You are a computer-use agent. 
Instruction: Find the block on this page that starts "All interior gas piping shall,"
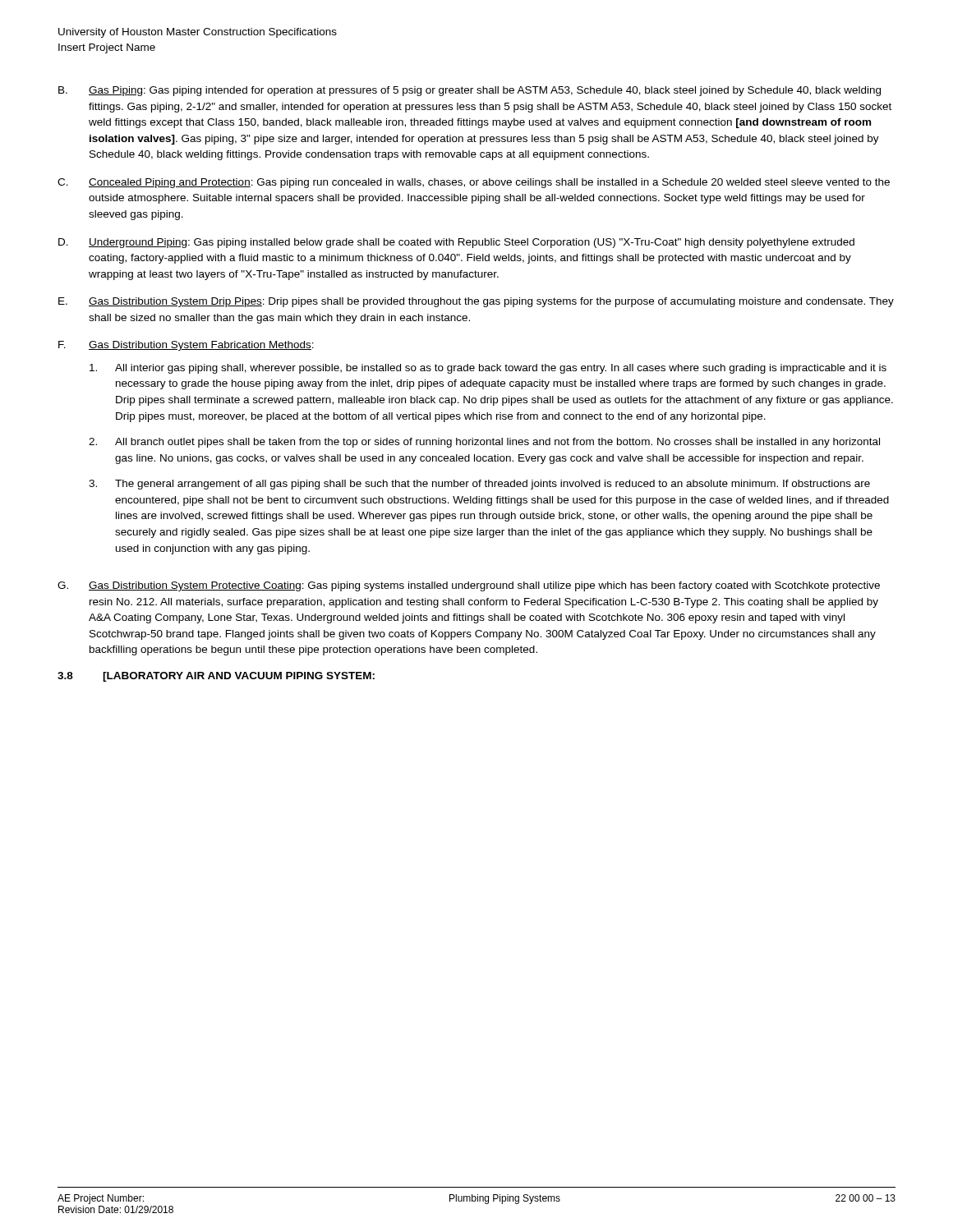tap(492, 392)
